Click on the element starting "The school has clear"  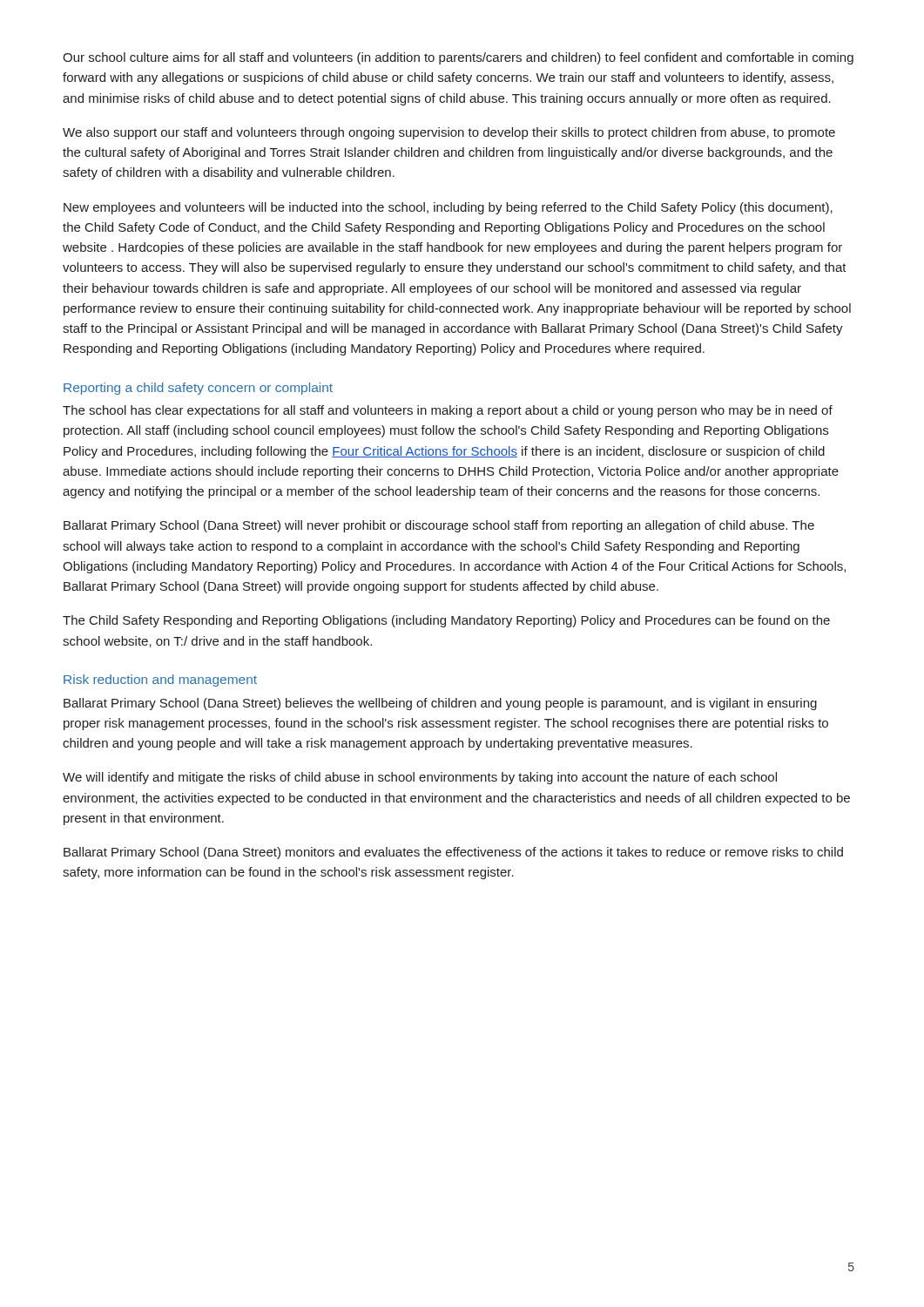(451, 451)
